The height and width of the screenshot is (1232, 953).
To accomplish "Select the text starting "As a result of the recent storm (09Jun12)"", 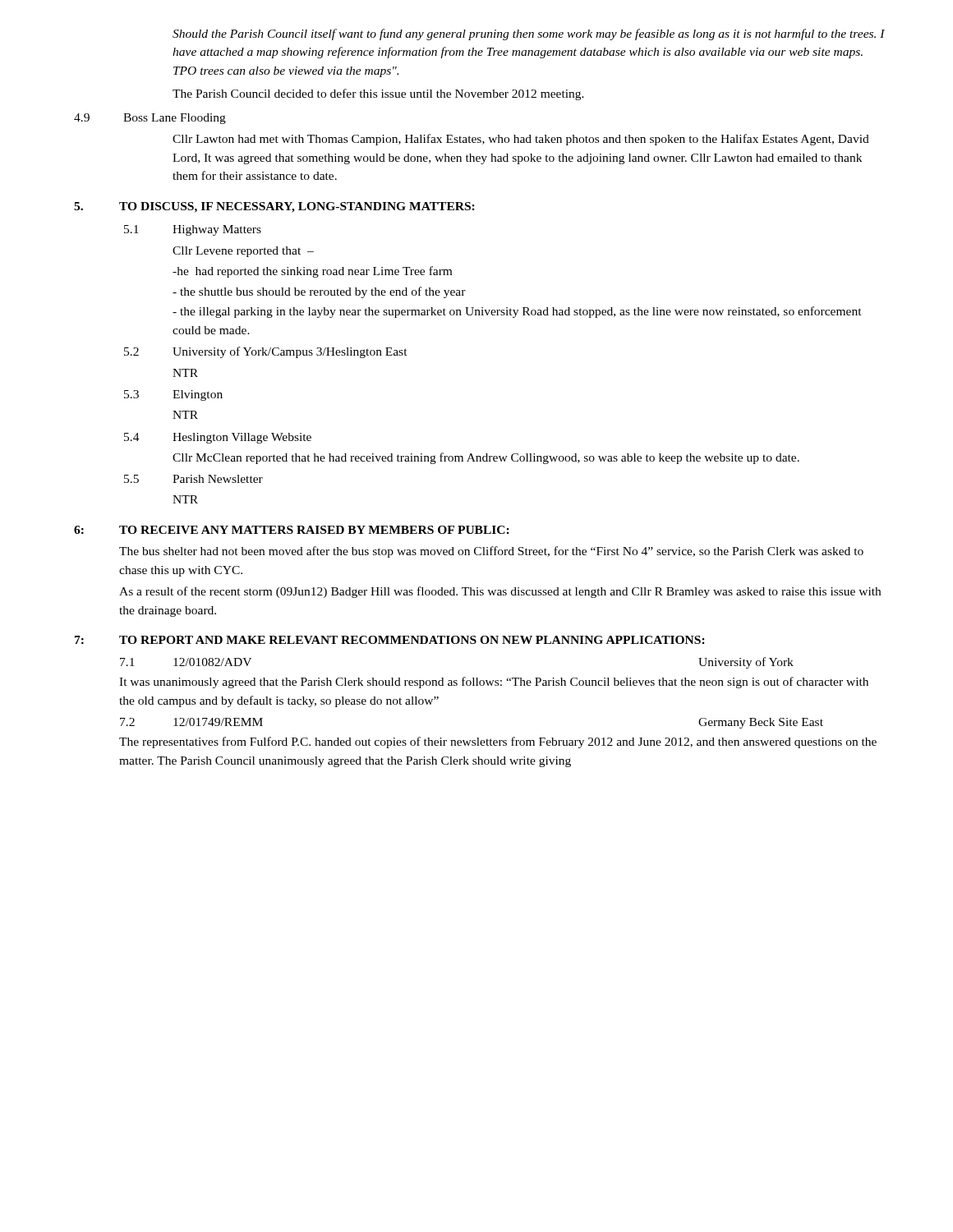I will point(500,600).
